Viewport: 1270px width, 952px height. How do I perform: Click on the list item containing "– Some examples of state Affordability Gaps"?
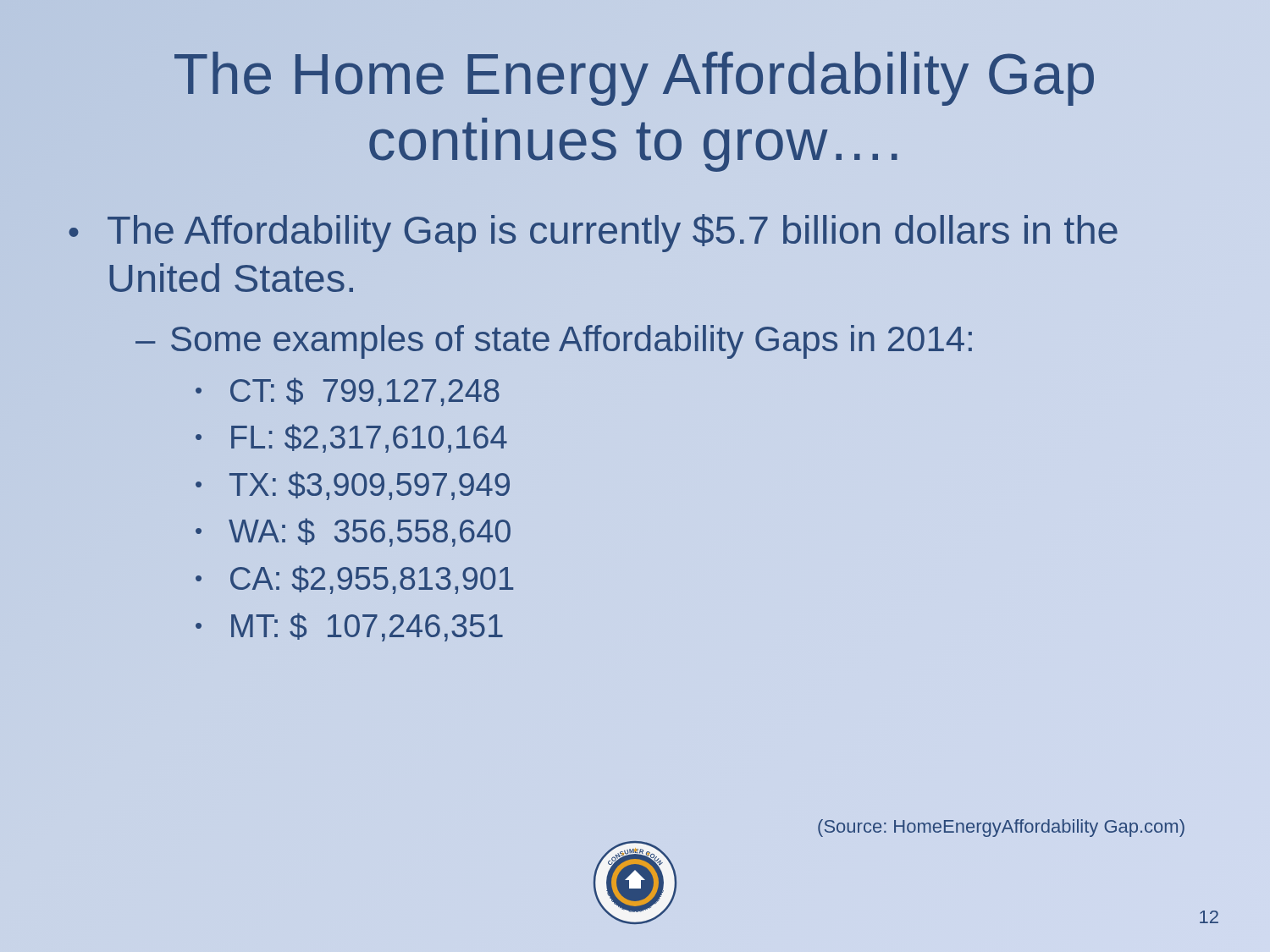[555, 340]
